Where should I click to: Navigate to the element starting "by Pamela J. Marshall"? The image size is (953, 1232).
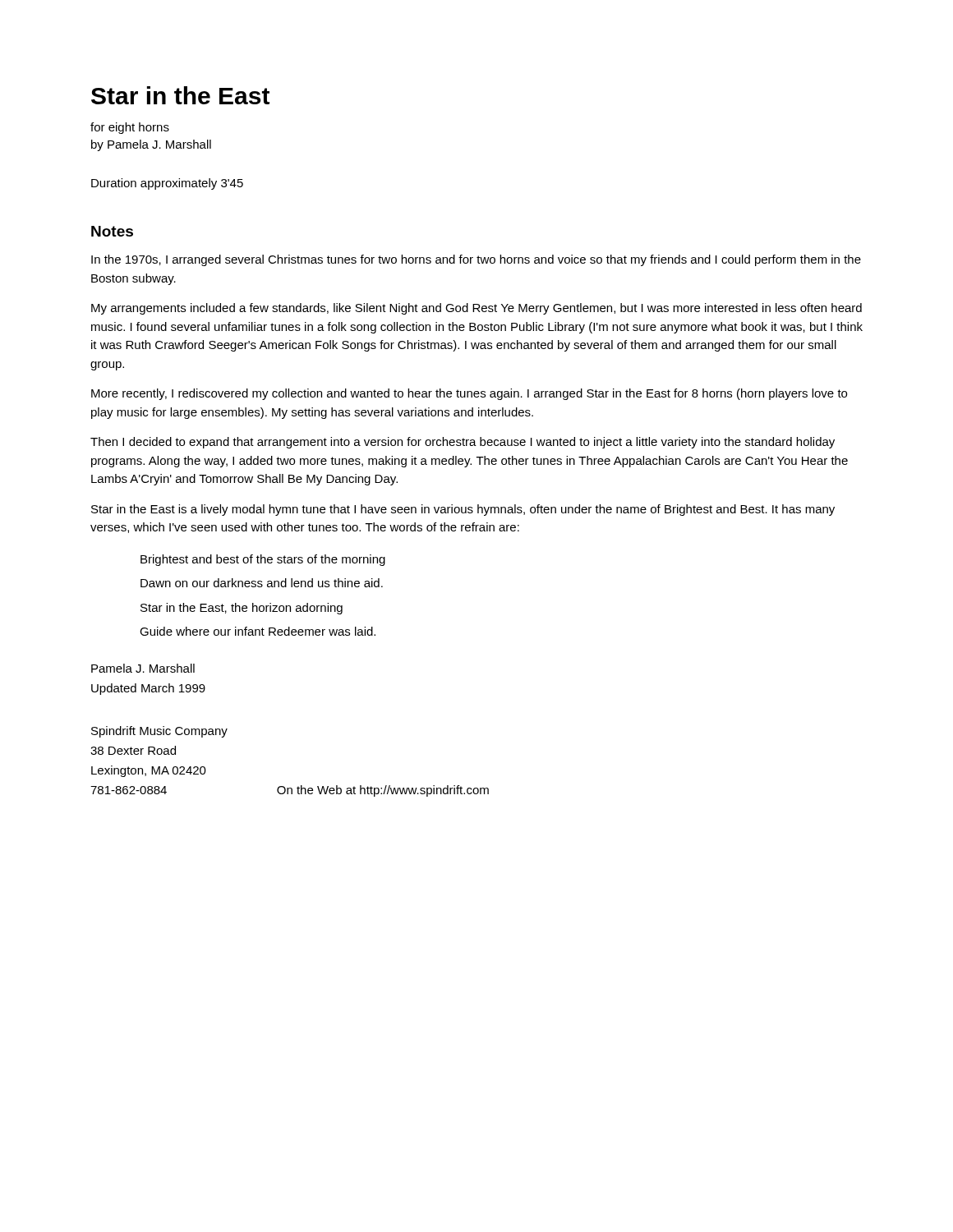(x=151, y=144)
